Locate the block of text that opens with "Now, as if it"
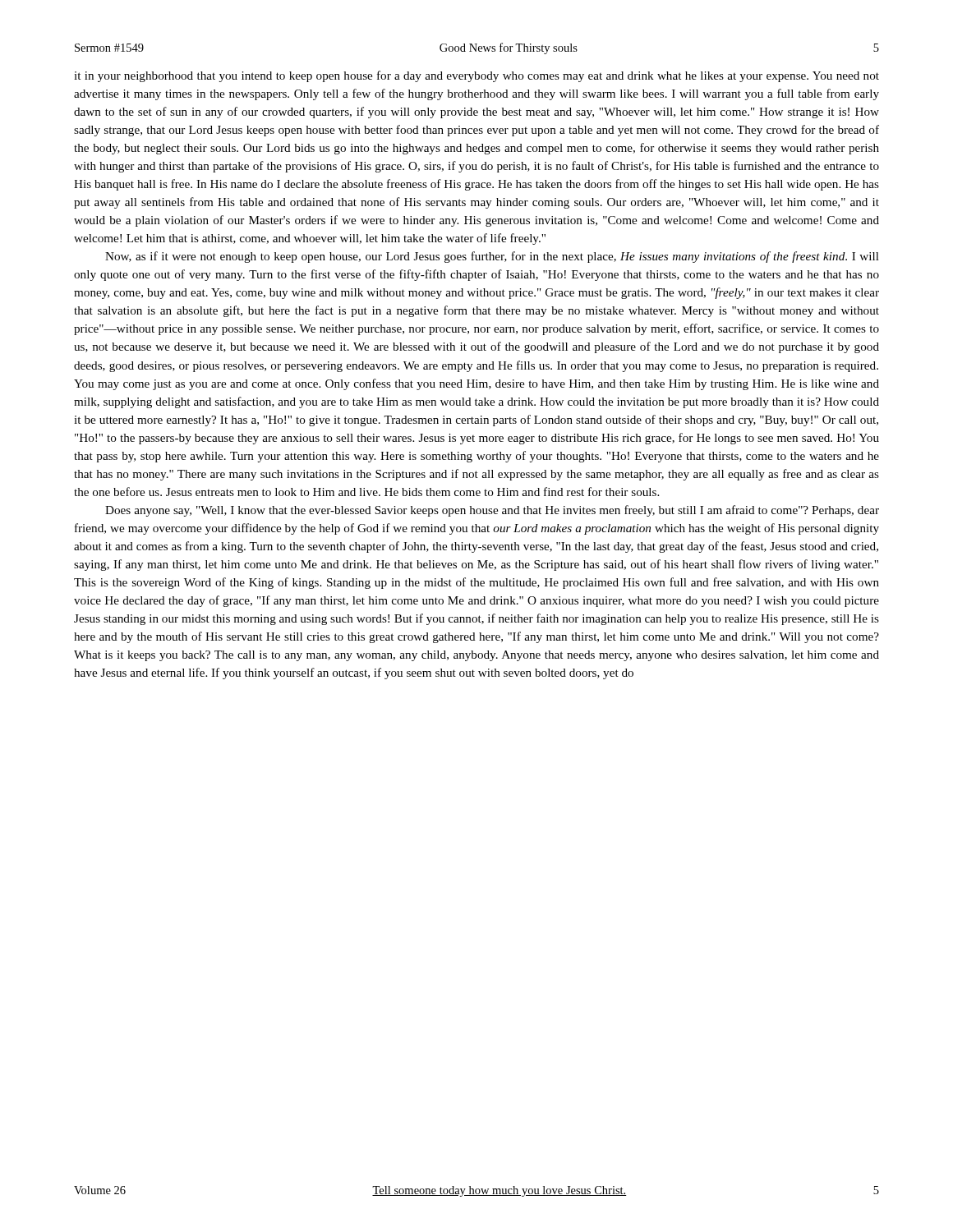The width and height of the screenshot is (953, 1232). point(476,374)
